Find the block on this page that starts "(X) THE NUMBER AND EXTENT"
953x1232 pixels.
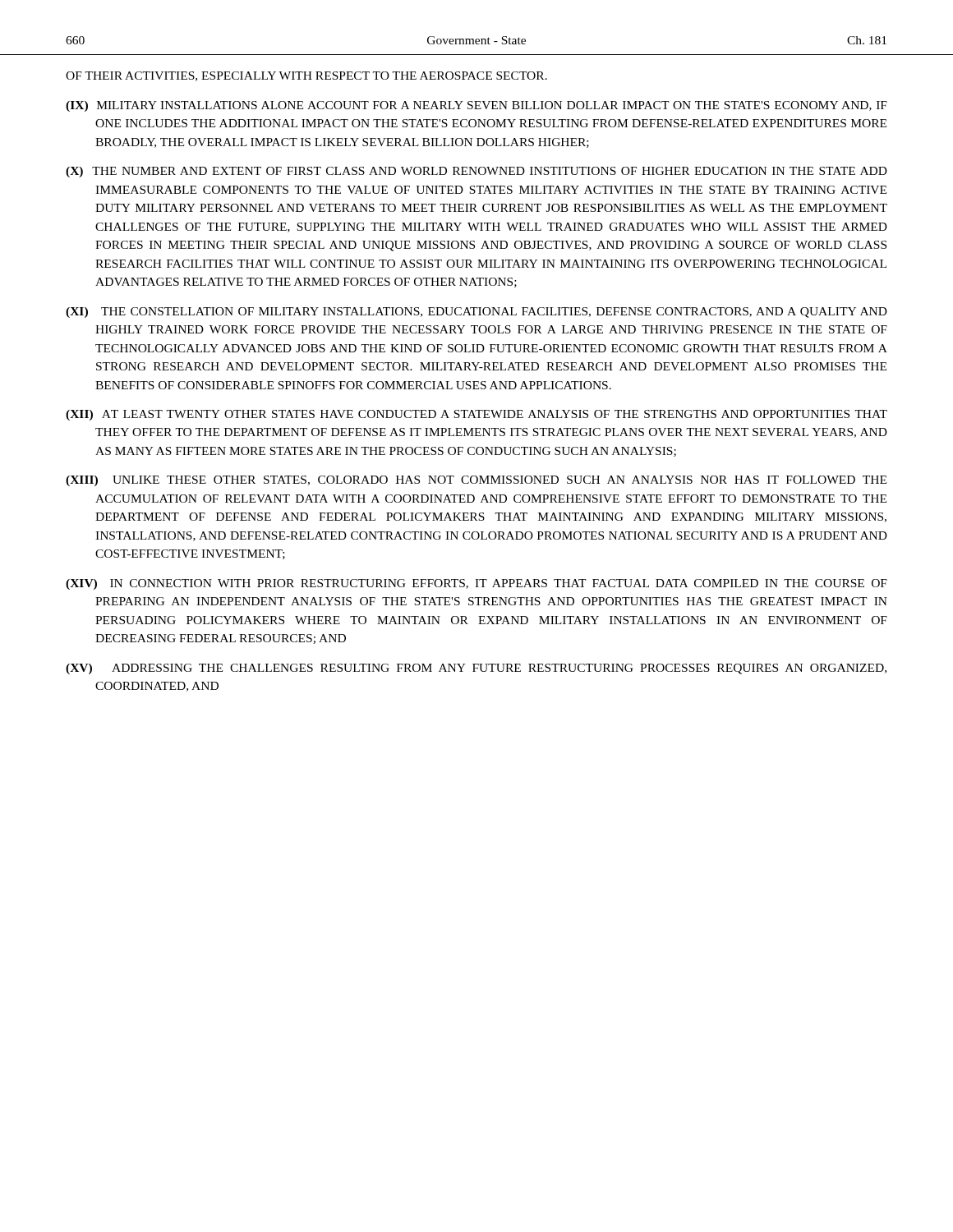point(476,226)
